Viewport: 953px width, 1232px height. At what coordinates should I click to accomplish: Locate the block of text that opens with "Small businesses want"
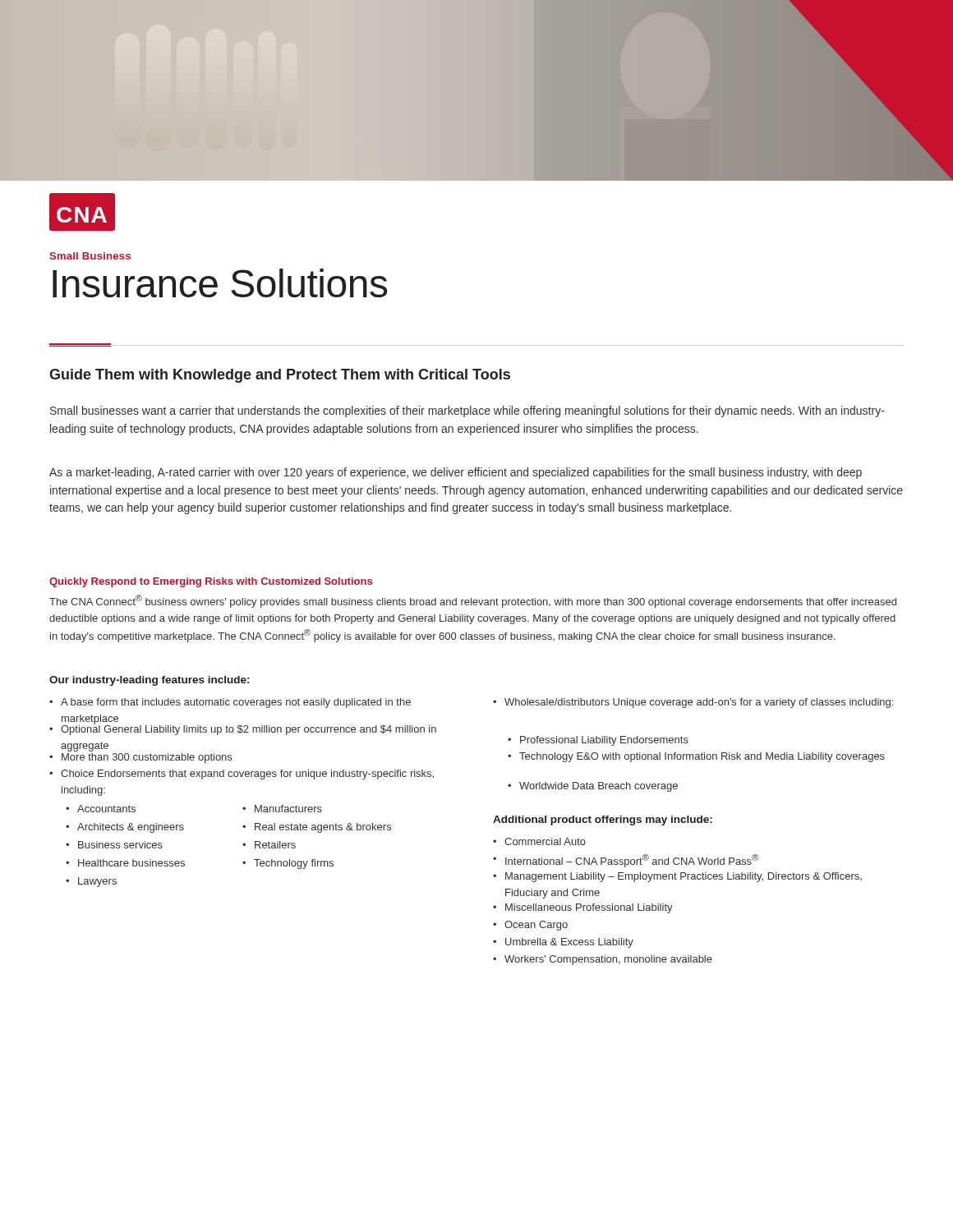tap(467, 420)
